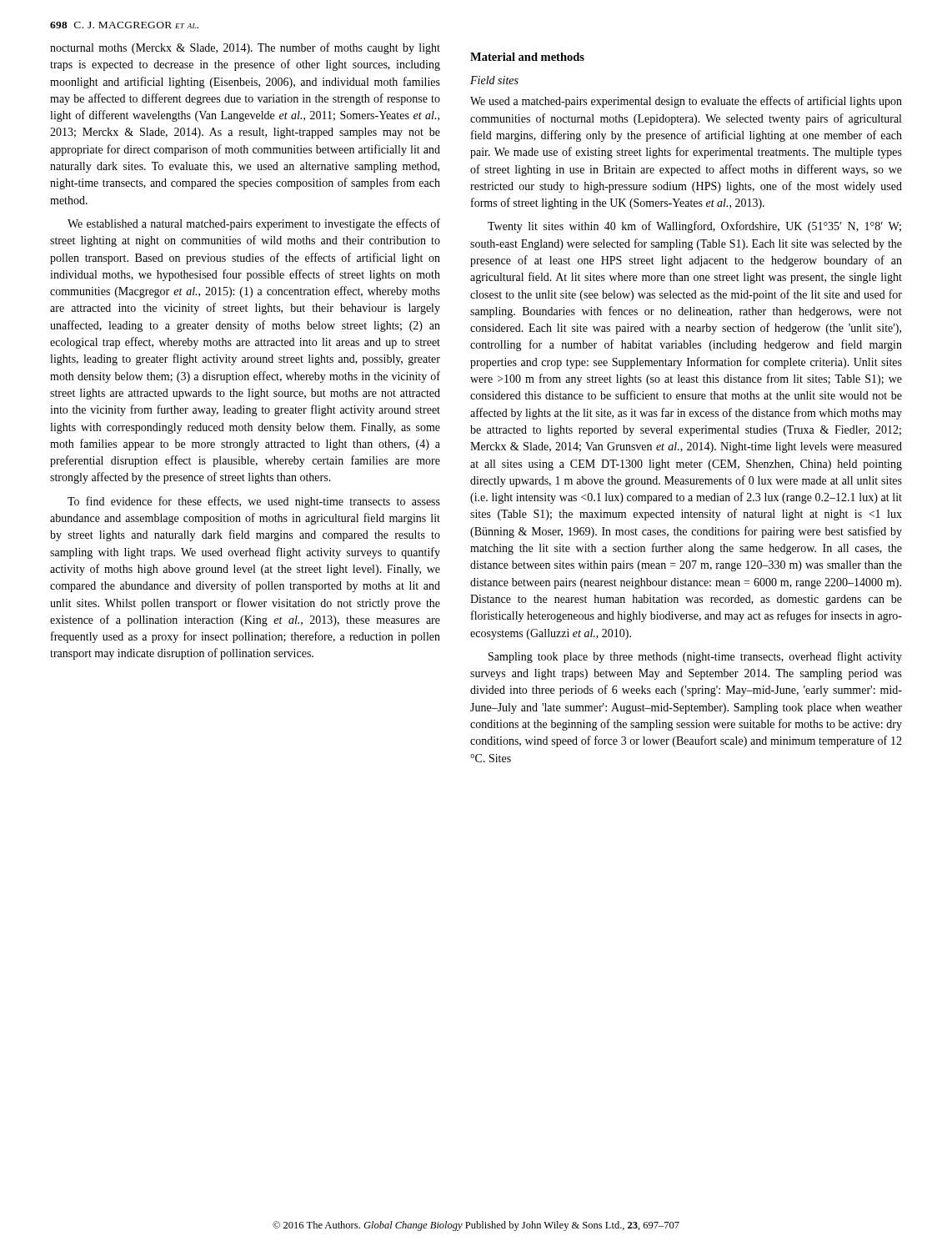Find the block starting "Field sites"
The image size is (952, 1251).
[x=494, y=80]
